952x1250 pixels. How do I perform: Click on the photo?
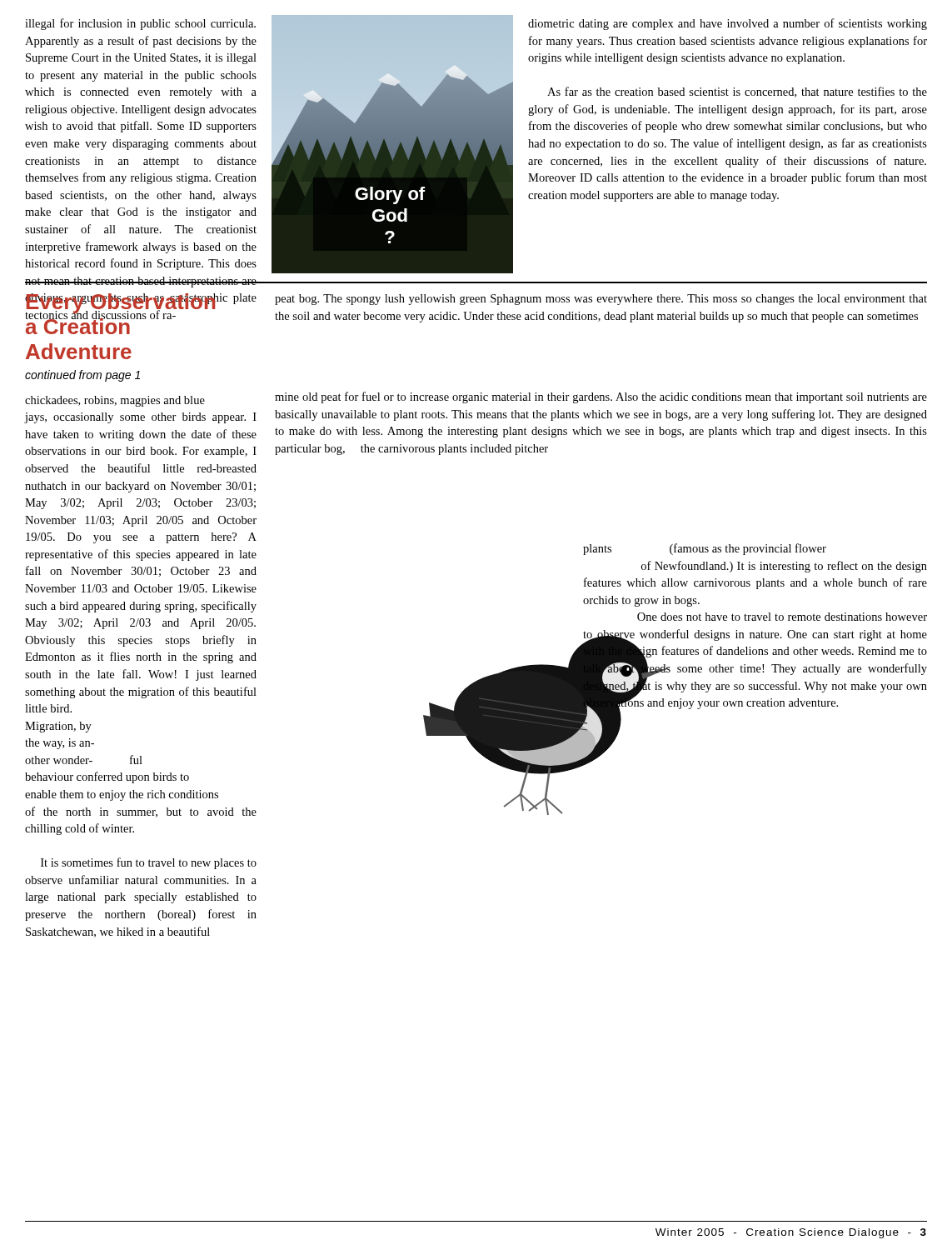pyautogui.click(x=392, y=169)
